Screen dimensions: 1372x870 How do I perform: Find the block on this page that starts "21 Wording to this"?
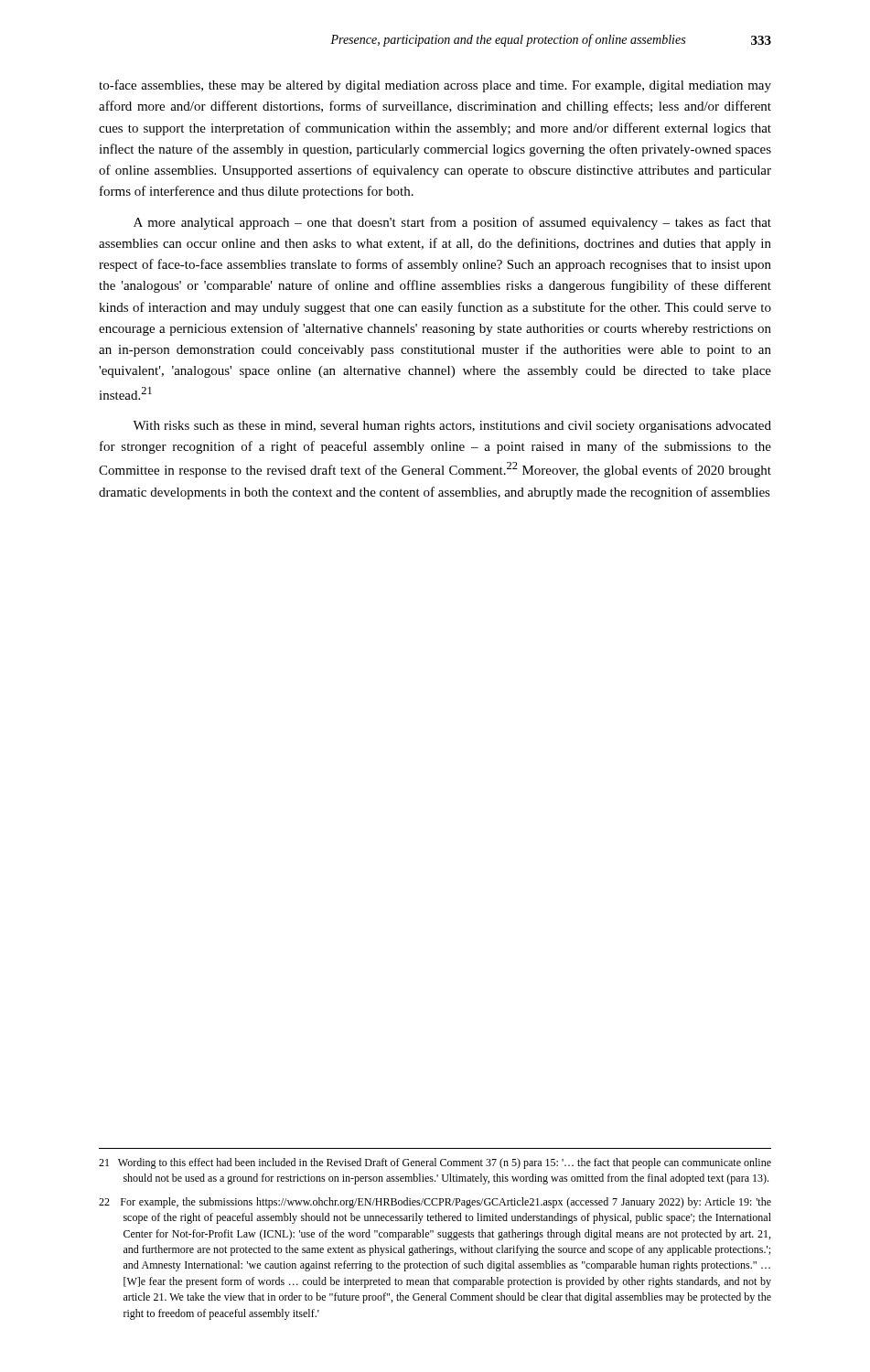pyautogui.click(x=435, y=1171)
